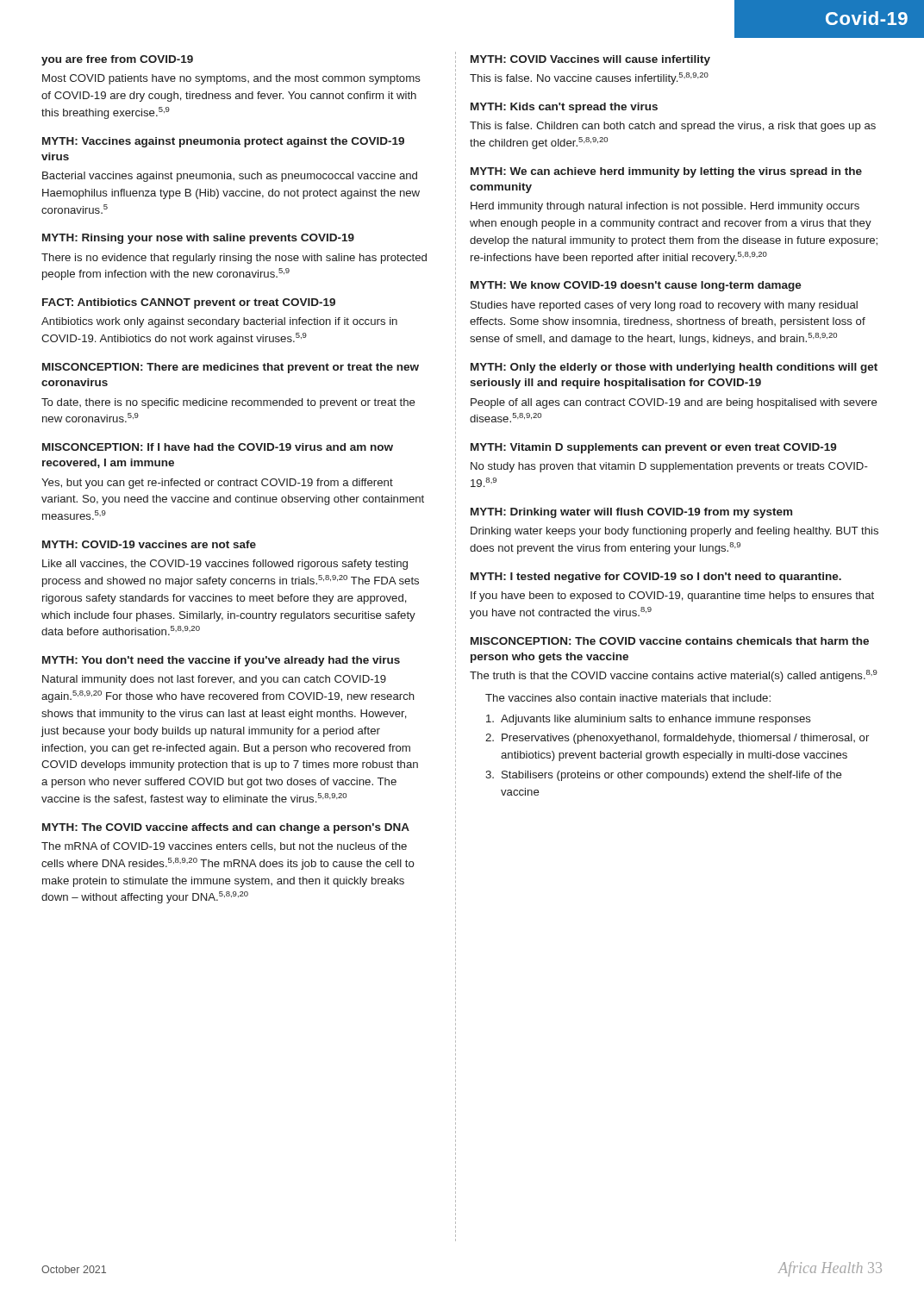Find the text block starting "Herd immunity through"

pyautogui.click(x=674, y=231)
